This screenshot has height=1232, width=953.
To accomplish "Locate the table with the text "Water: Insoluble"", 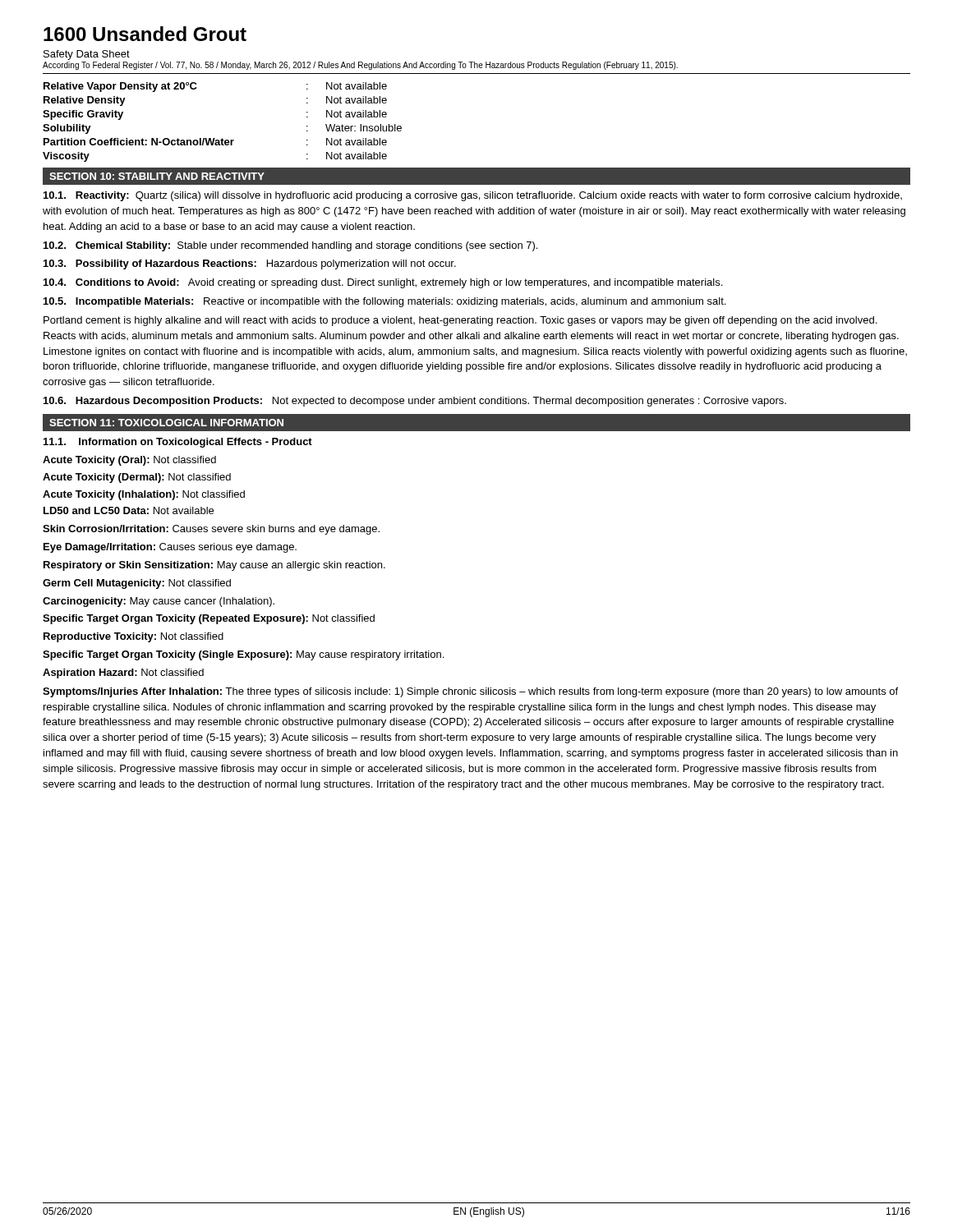I will tap(476, 121).
